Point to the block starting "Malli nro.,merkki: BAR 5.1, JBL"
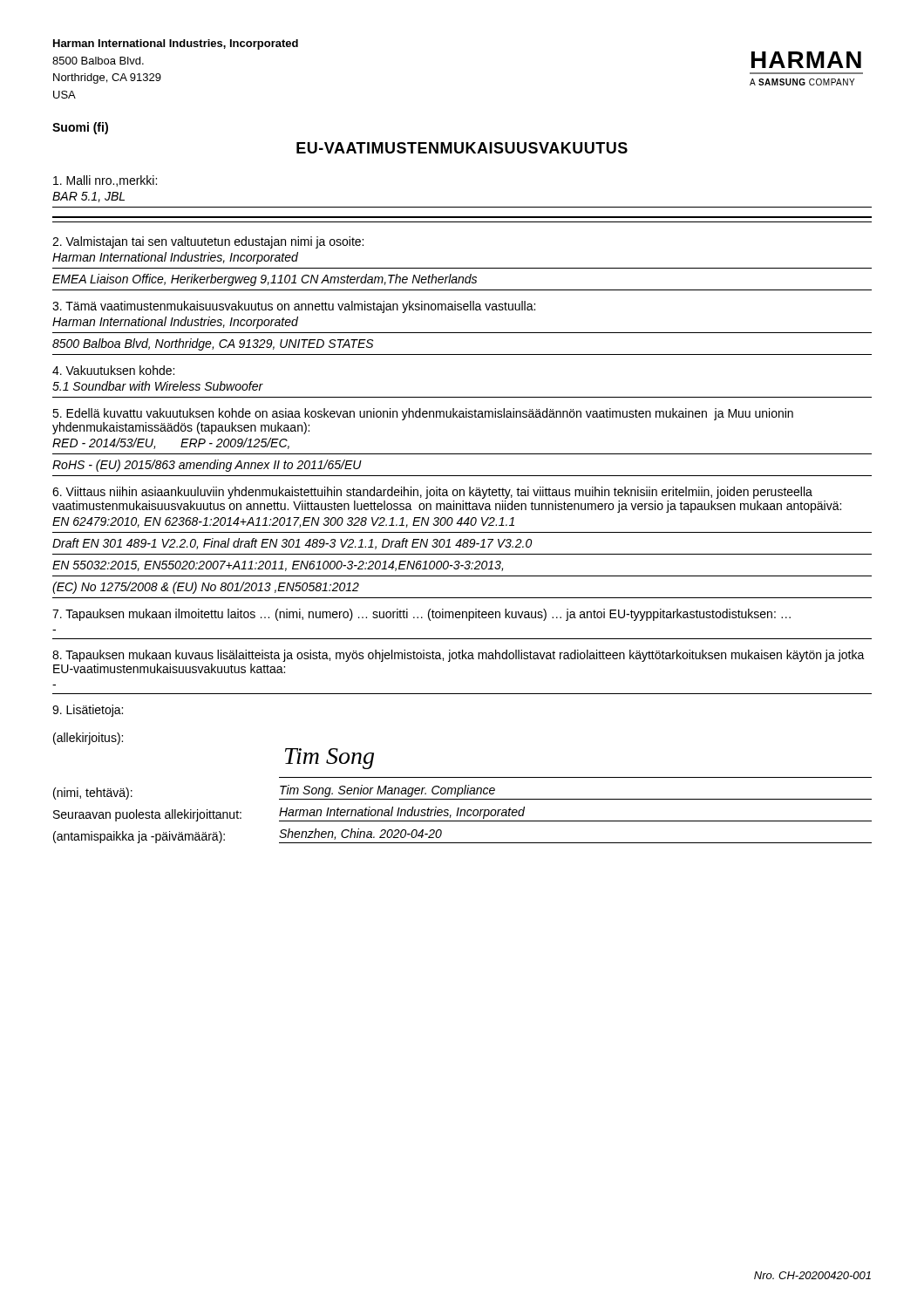 (x=105, y=181)
